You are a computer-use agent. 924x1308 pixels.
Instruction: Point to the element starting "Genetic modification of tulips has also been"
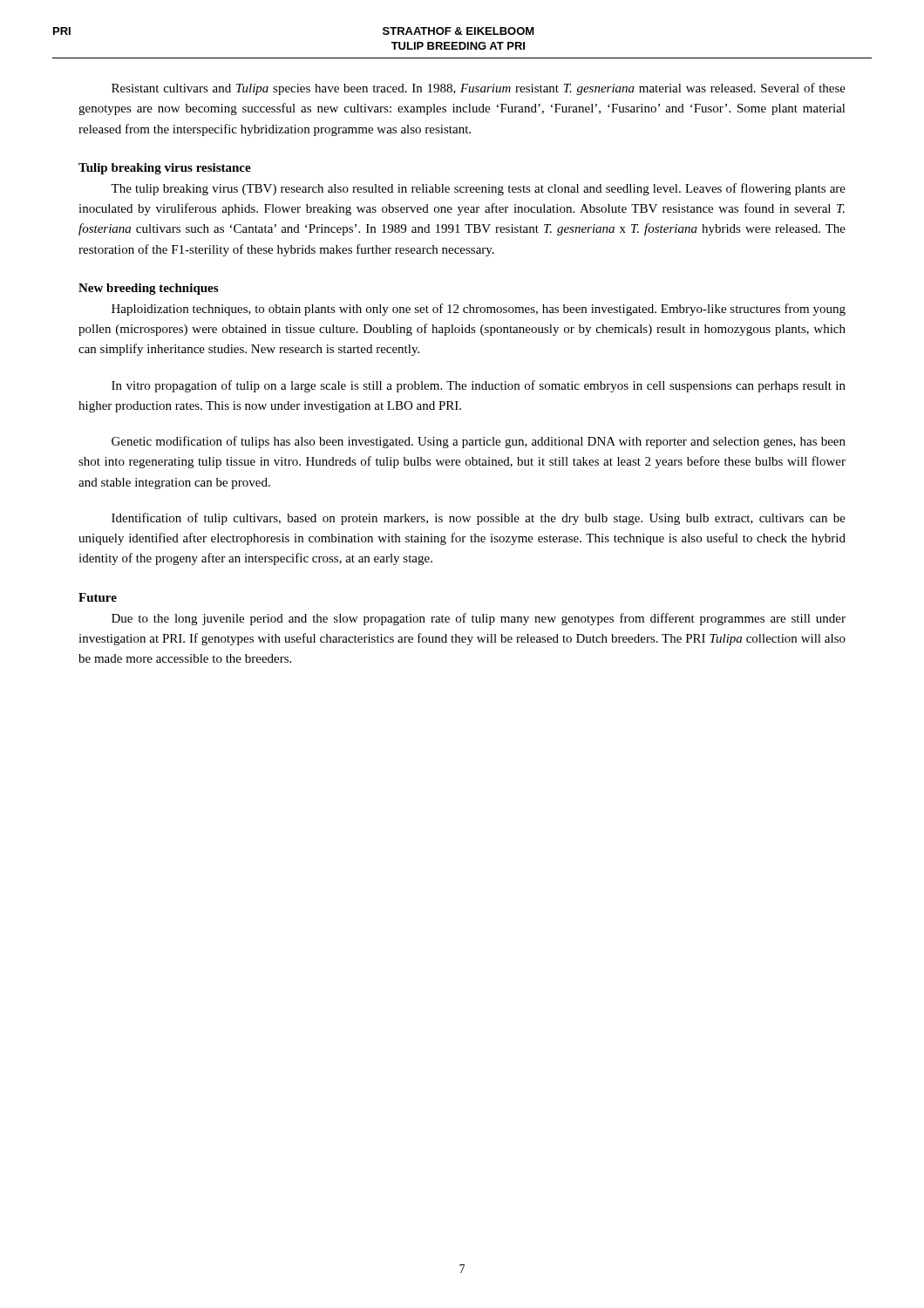point(462,462)
